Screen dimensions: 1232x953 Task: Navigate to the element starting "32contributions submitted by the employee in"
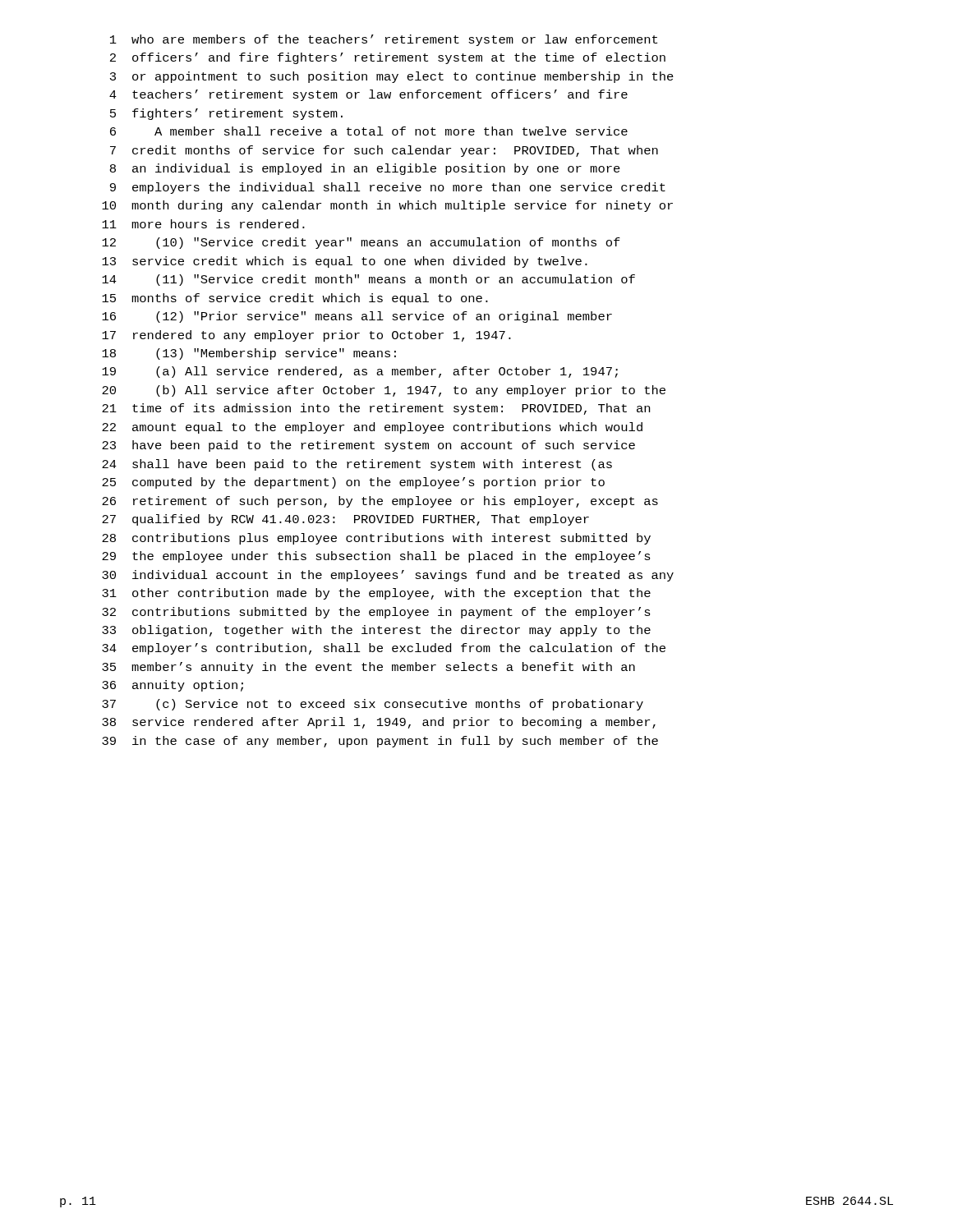pyautogui.click(x=370, y=613)
